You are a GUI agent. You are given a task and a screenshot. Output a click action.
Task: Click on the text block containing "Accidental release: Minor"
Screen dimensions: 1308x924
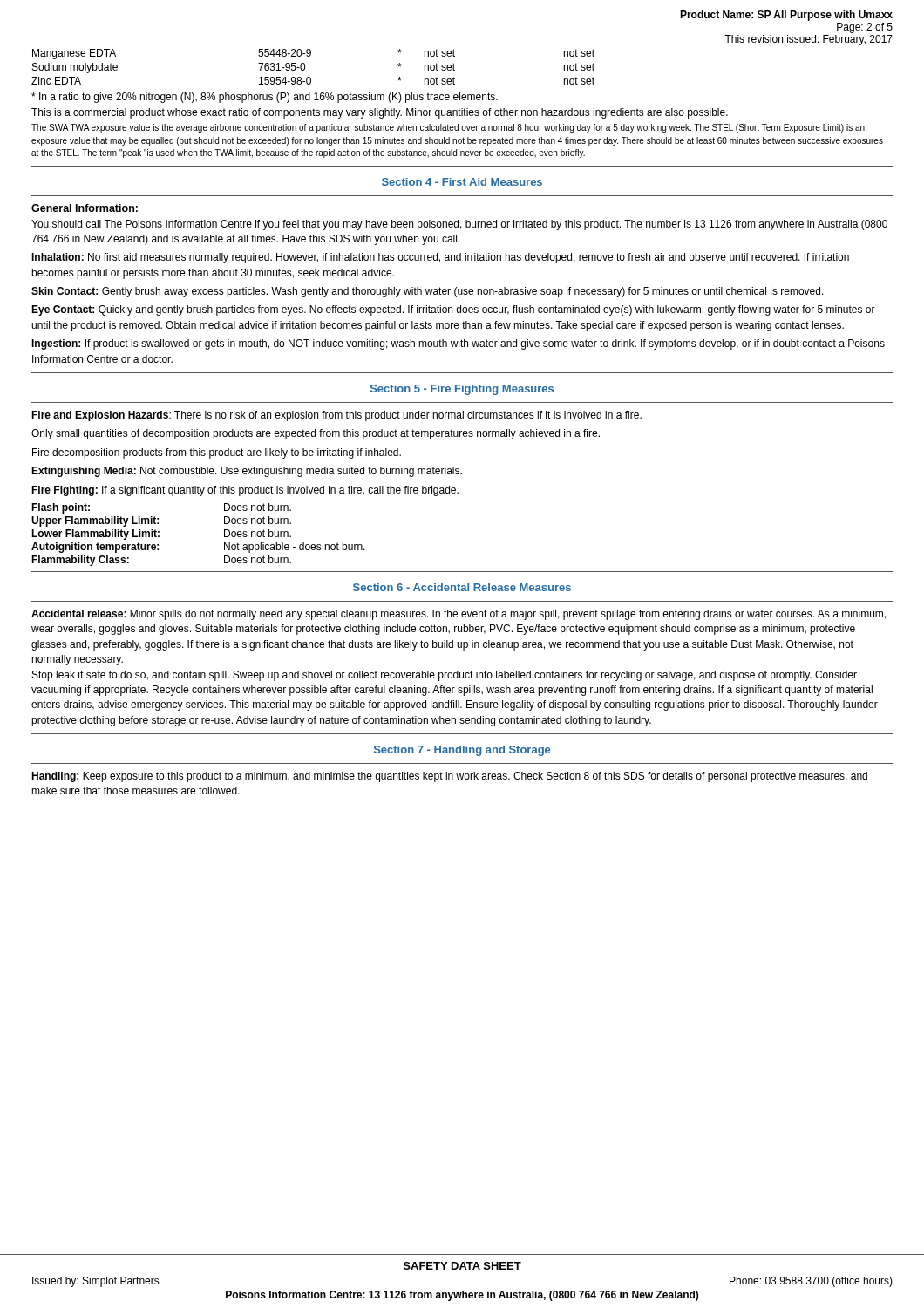[x=459, y=667]
